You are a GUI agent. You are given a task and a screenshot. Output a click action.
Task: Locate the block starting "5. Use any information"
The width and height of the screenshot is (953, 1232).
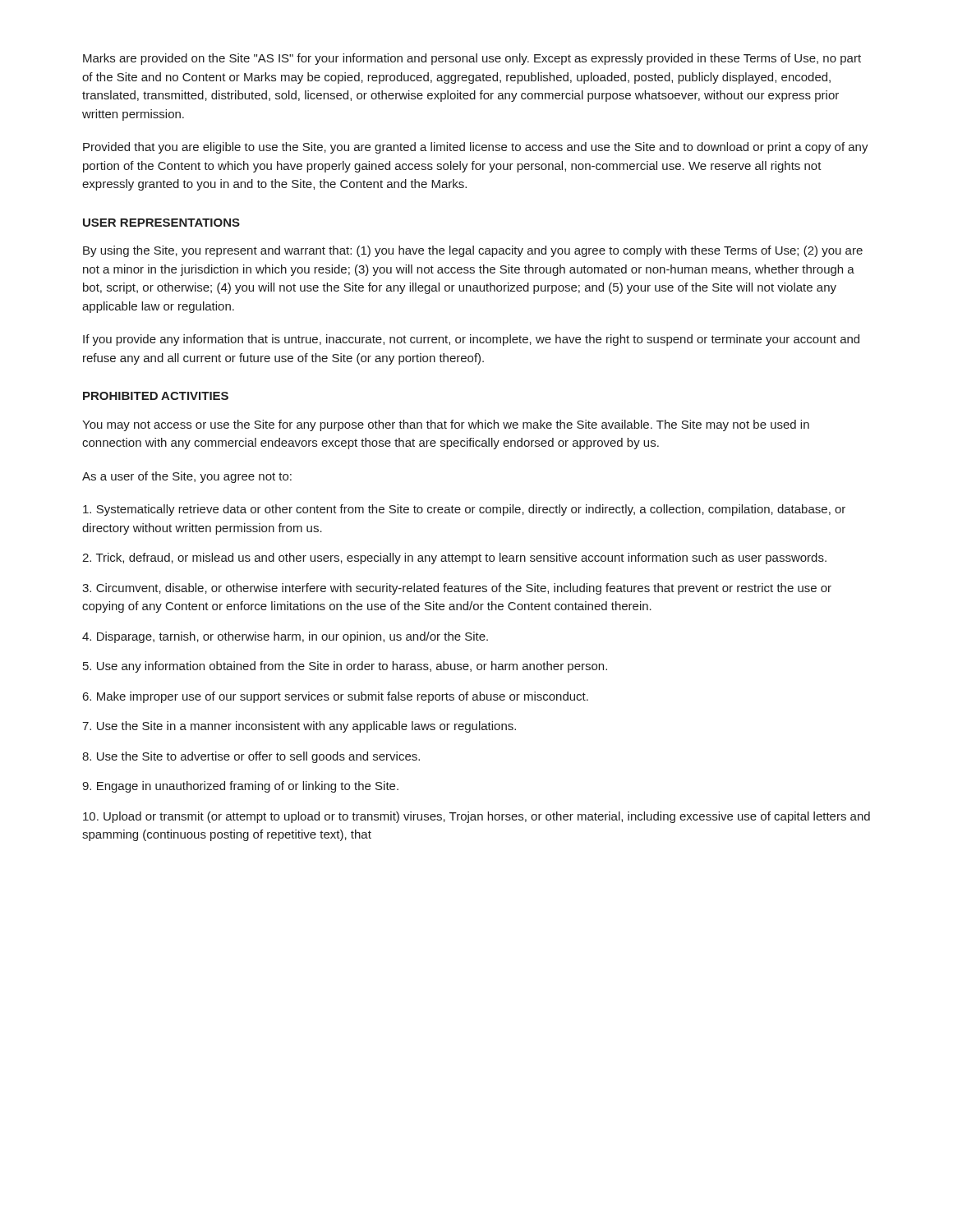tap(345, 666)
